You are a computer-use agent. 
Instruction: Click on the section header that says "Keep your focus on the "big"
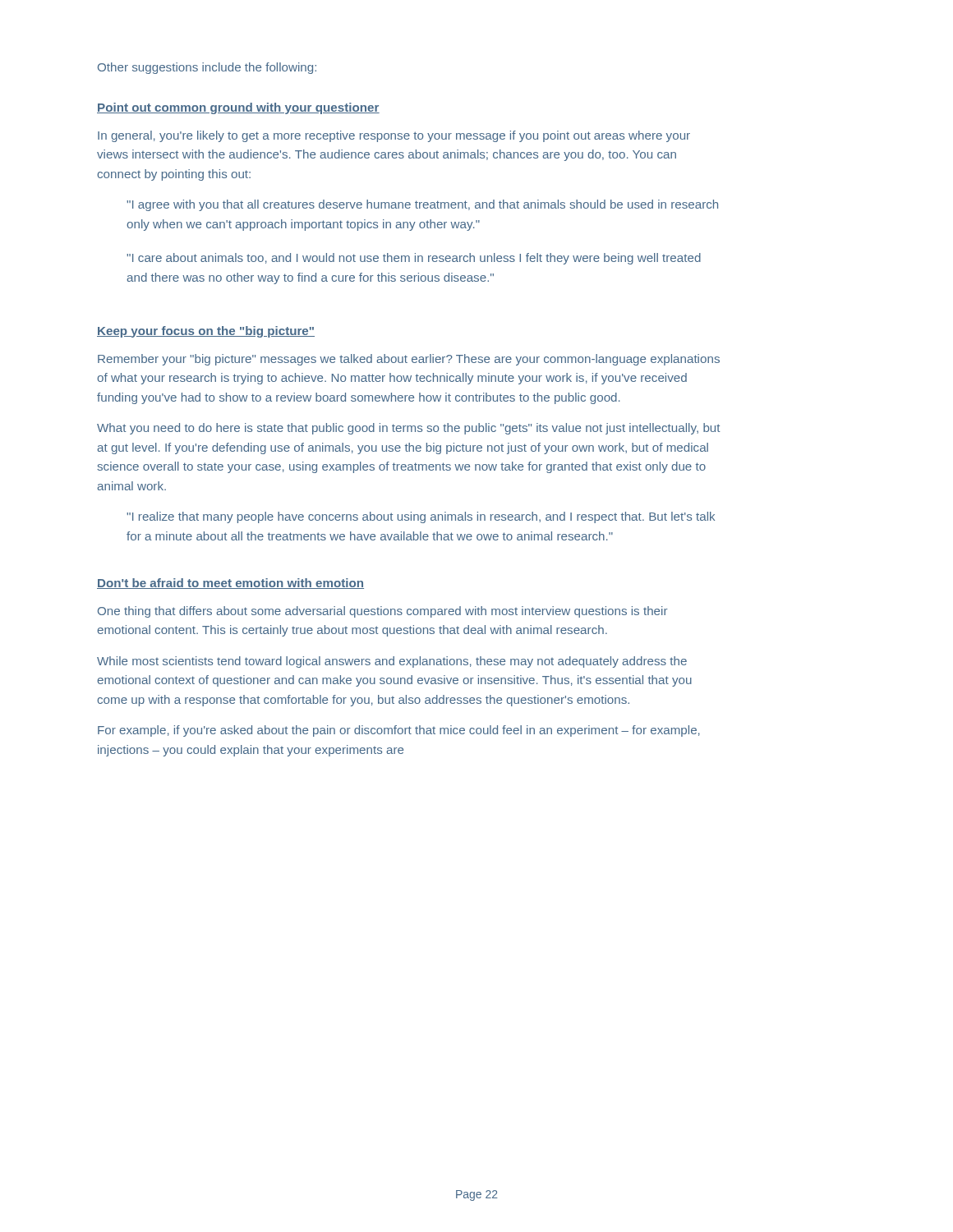click(x=206, y=330)
